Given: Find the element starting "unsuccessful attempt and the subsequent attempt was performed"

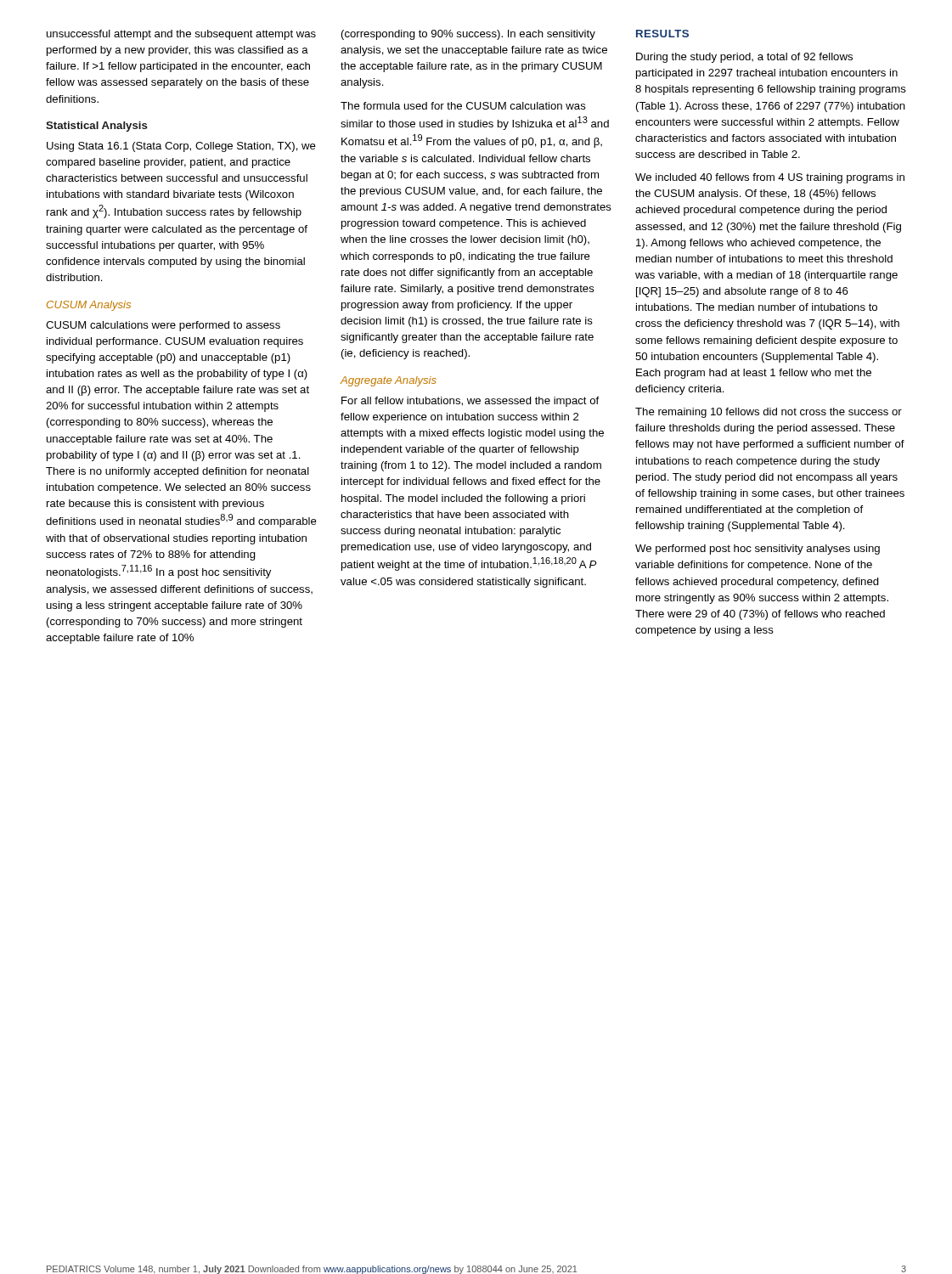Looking at the screenshot, I should coord(181,66).
